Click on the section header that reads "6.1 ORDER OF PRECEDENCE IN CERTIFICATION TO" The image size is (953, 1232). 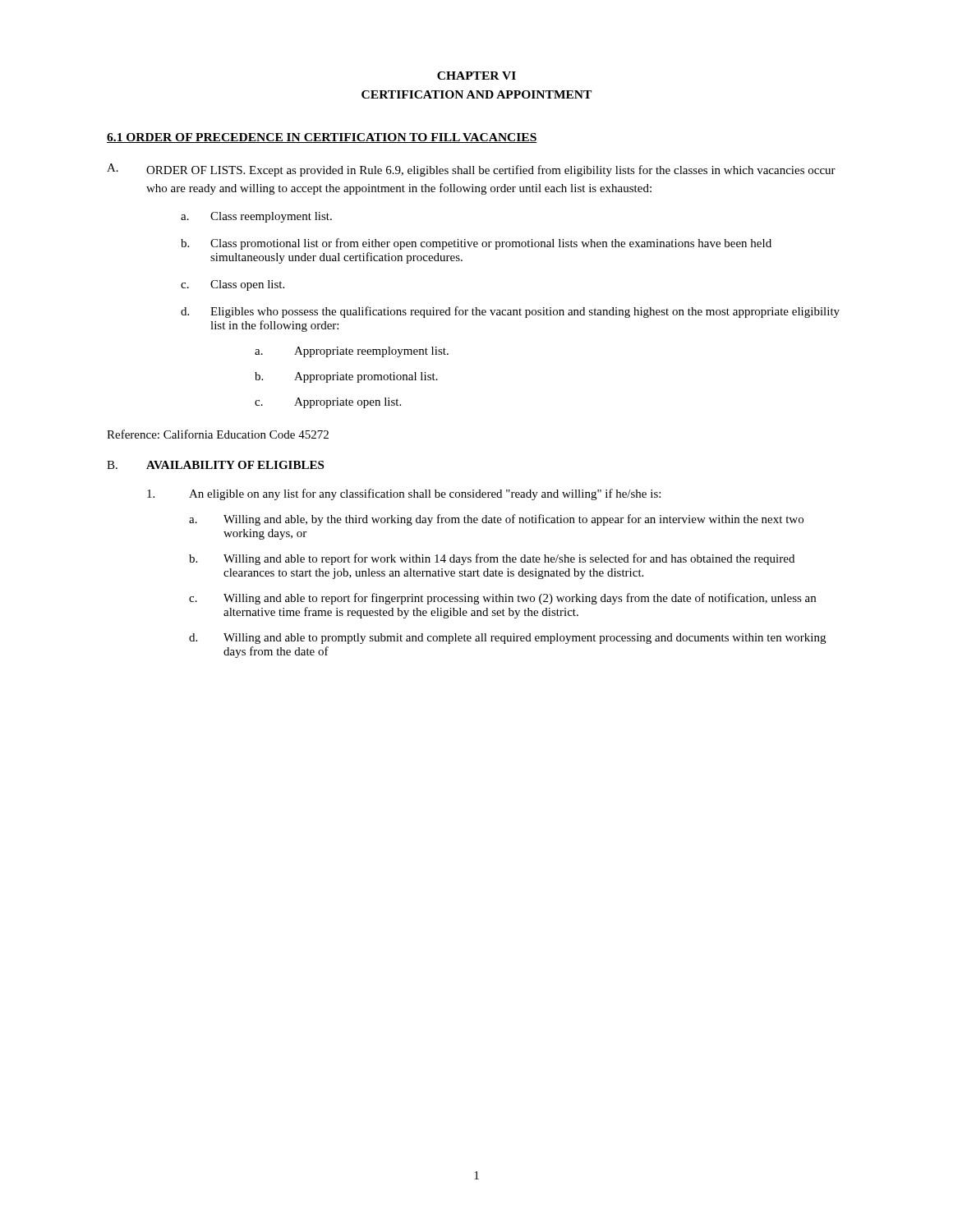(x=476, y=136)
